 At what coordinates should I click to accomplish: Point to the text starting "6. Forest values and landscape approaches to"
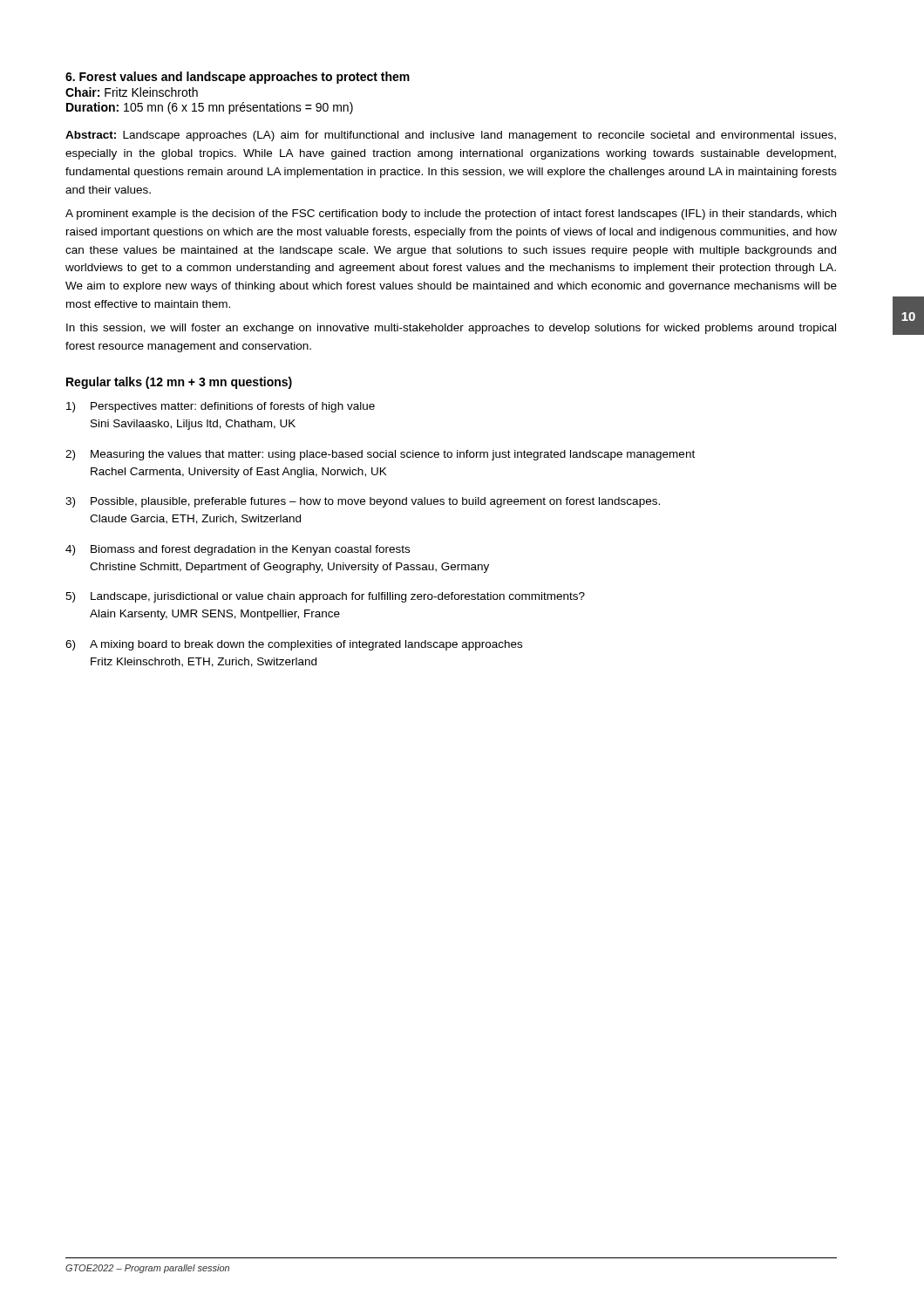[238, 77]
